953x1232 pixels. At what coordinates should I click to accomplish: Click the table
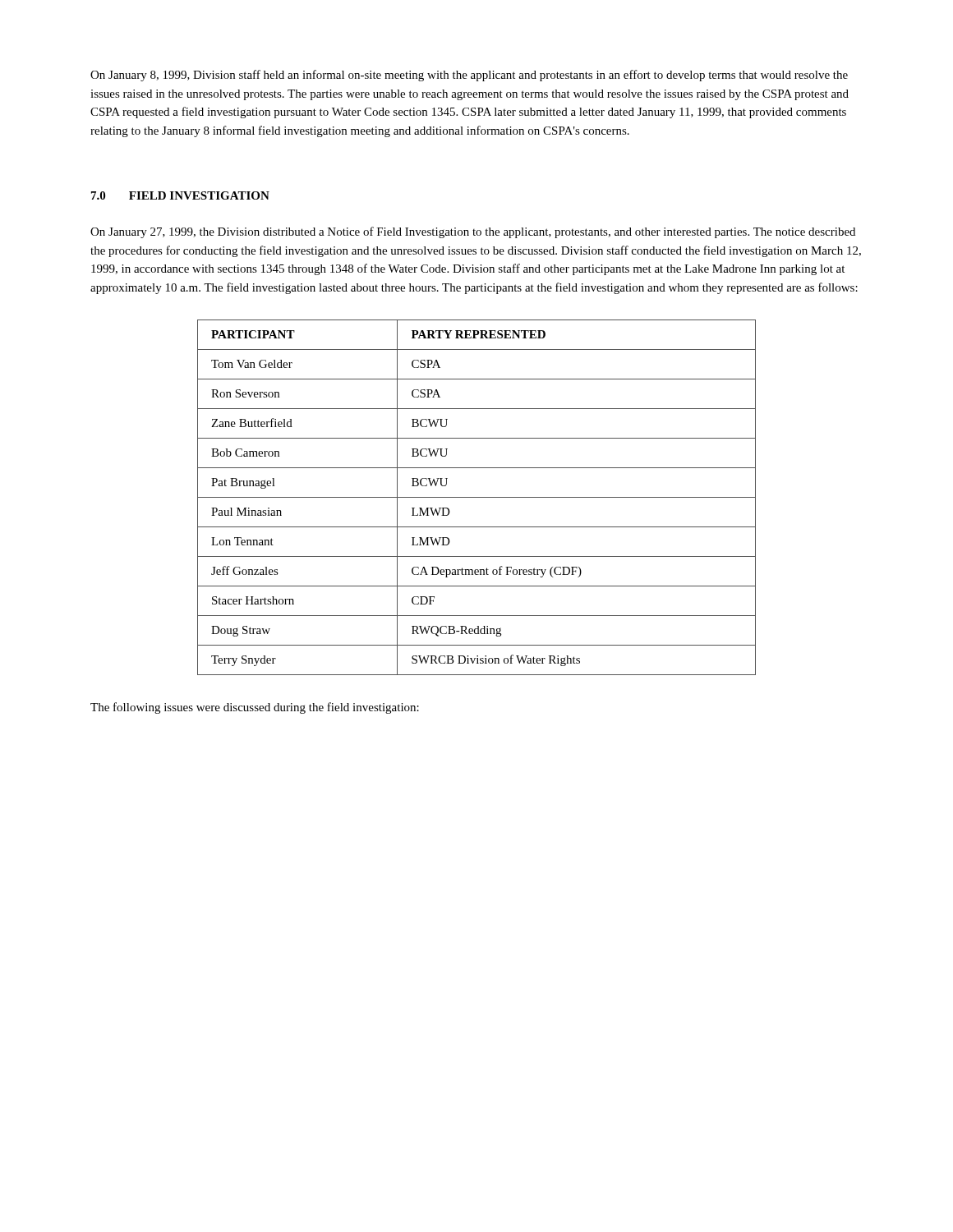pyautogui.click(x=476, y=497)
